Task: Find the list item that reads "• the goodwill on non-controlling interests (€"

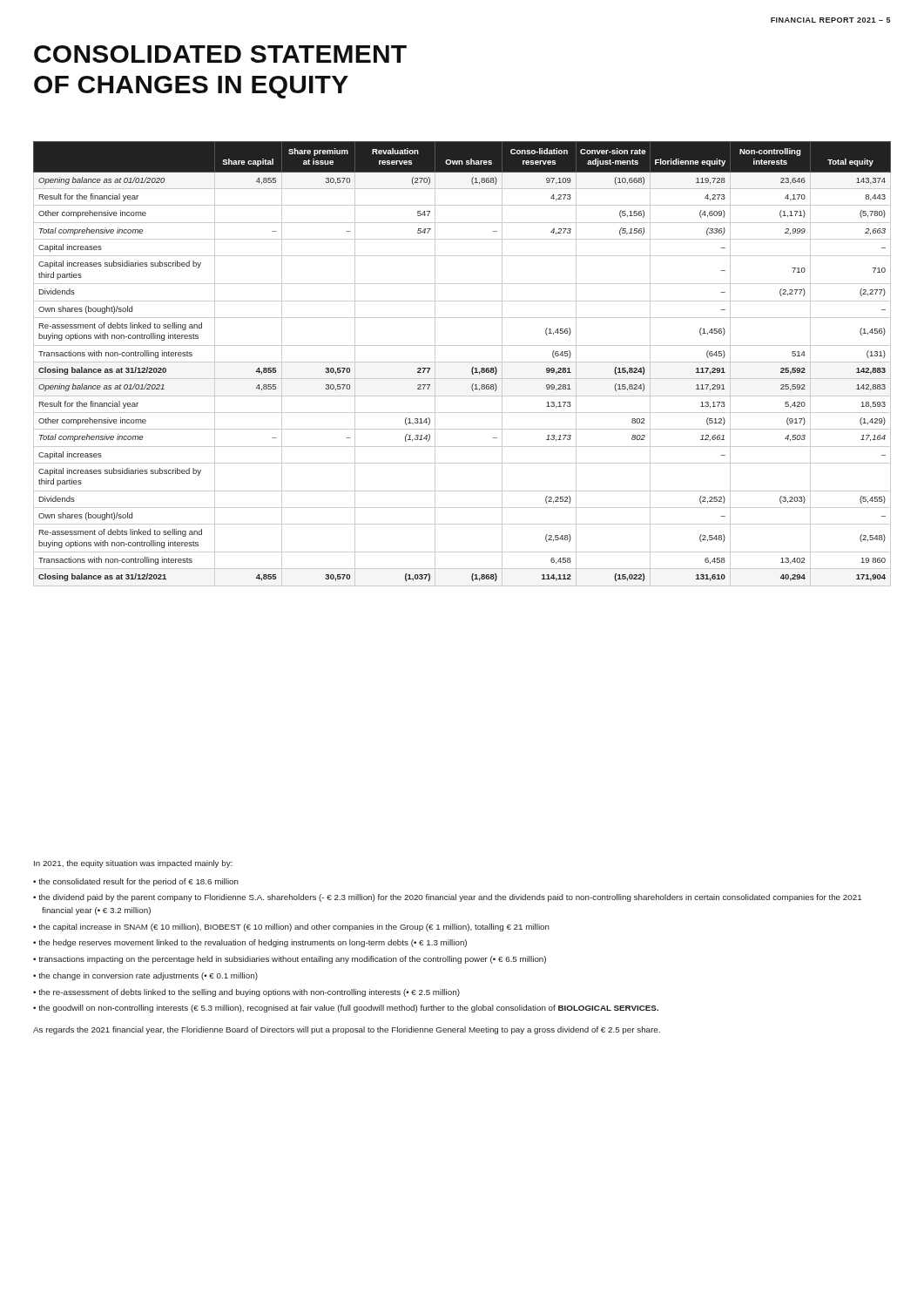Action: click(346, 1008)
